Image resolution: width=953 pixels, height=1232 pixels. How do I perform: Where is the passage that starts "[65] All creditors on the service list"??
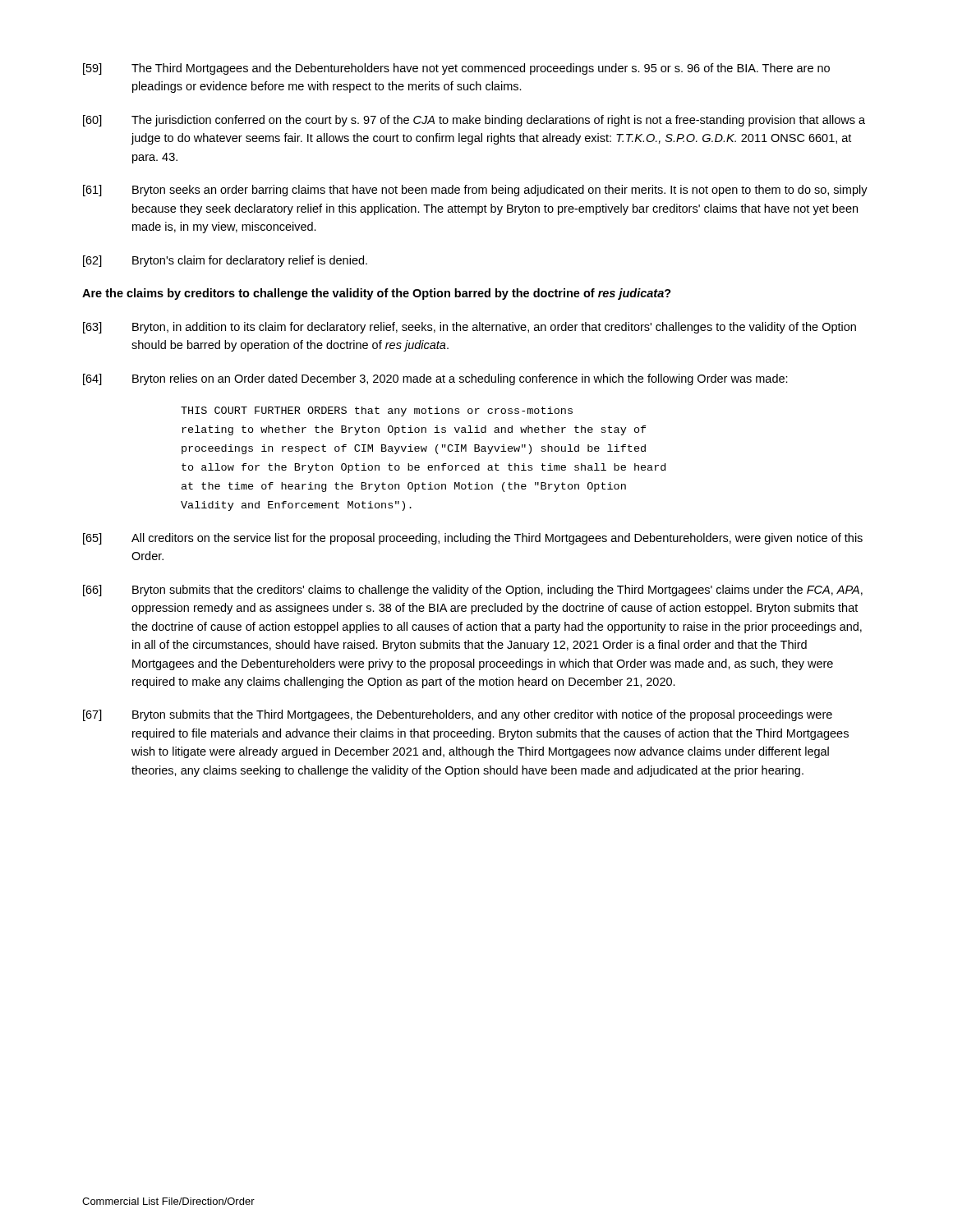[x=476, y=547]
